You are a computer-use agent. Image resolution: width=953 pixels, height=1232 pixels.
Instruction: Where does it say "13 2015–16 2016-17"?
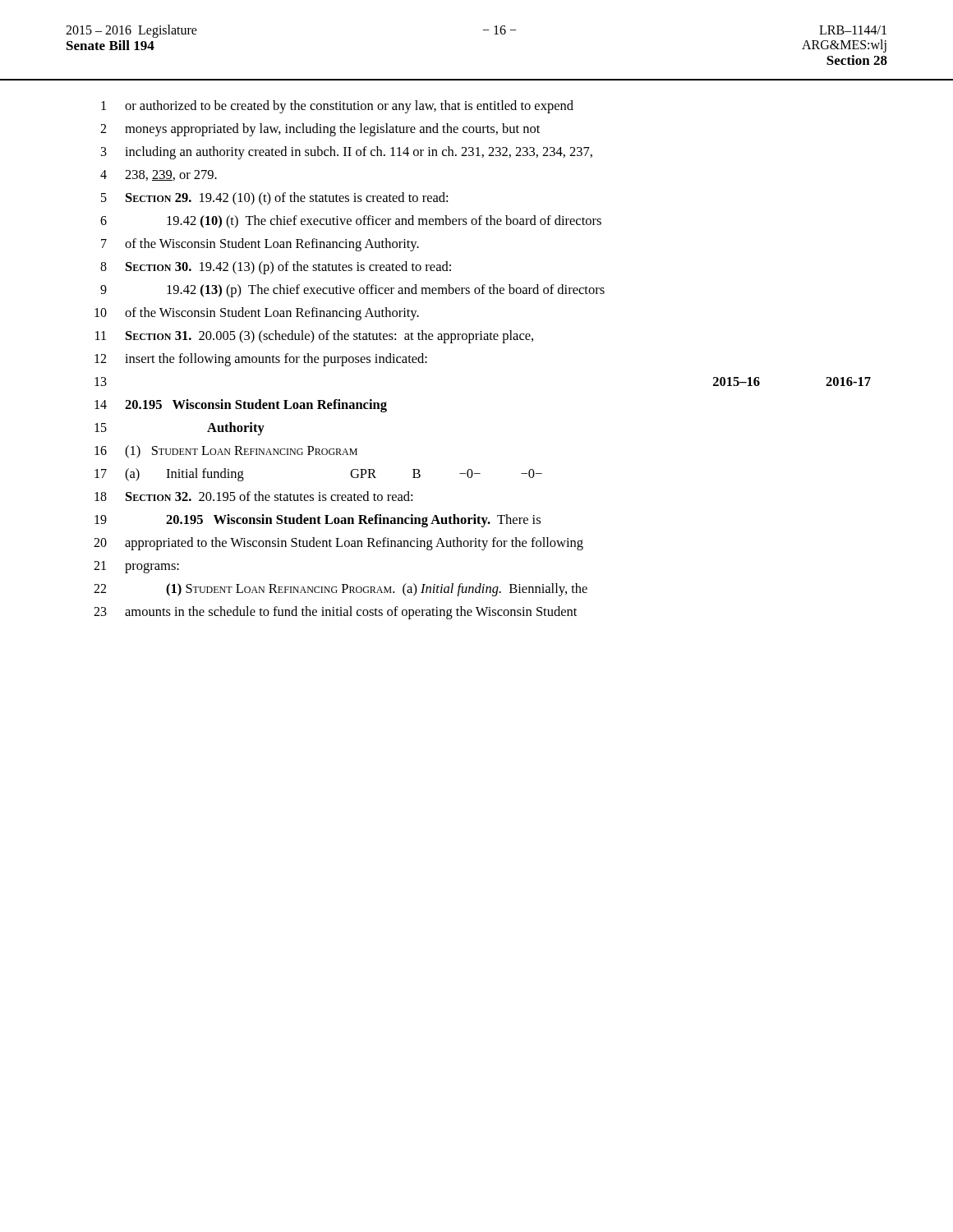104,382
